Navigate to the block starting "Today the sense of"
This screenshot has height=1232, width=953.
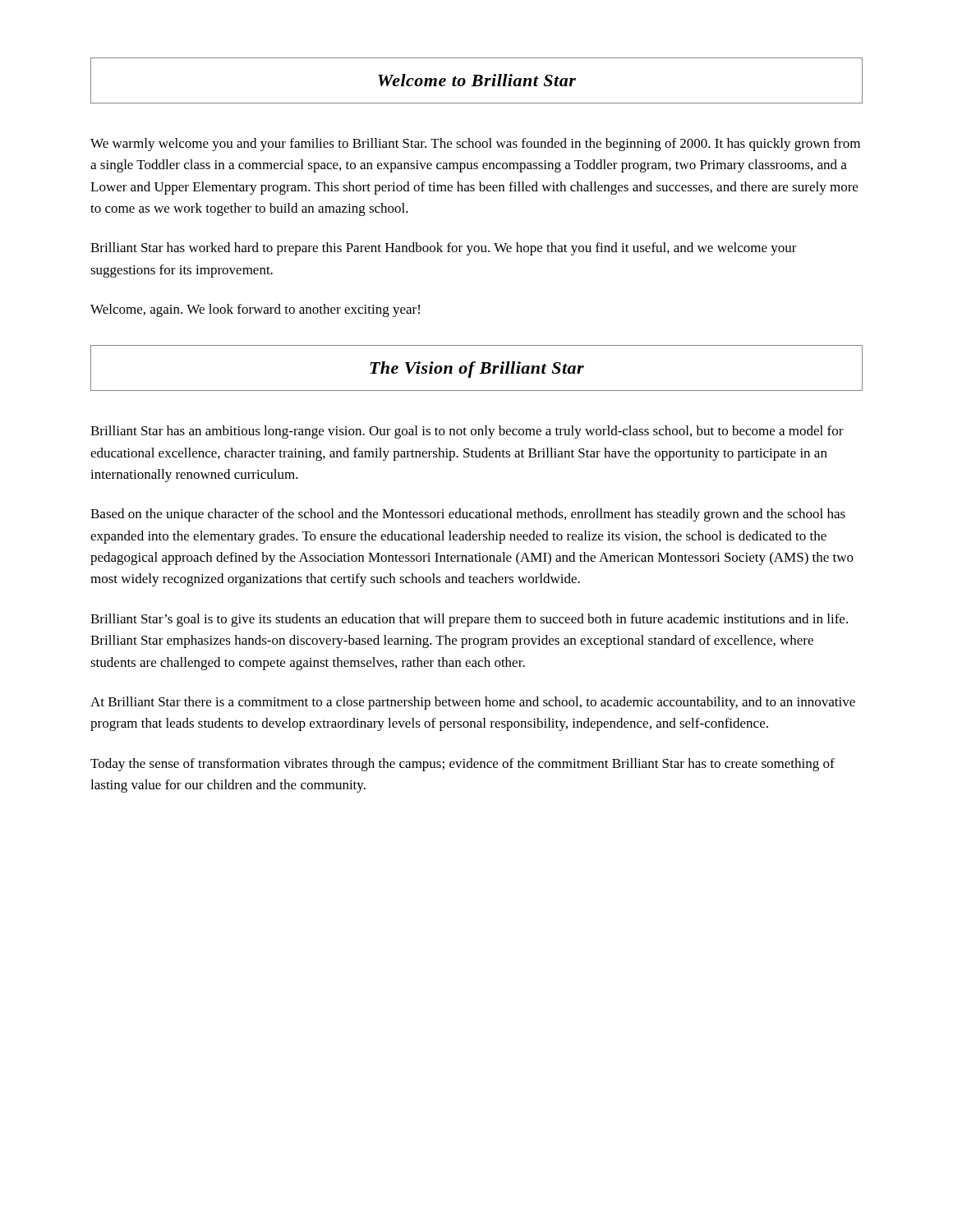pos(462,774)
